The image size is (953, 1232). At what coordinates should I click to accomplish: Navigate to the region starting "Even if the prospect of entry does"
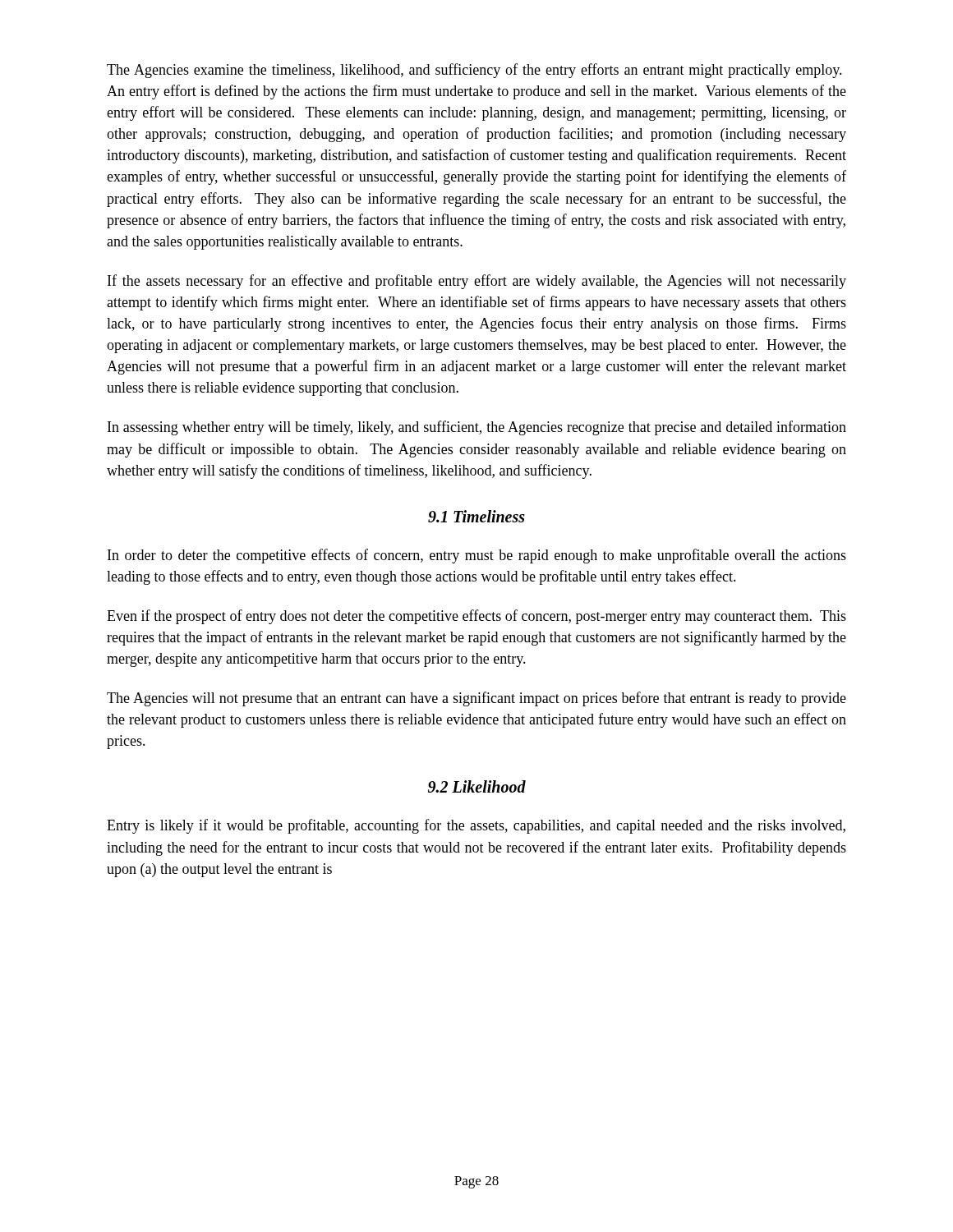(476, 637)
